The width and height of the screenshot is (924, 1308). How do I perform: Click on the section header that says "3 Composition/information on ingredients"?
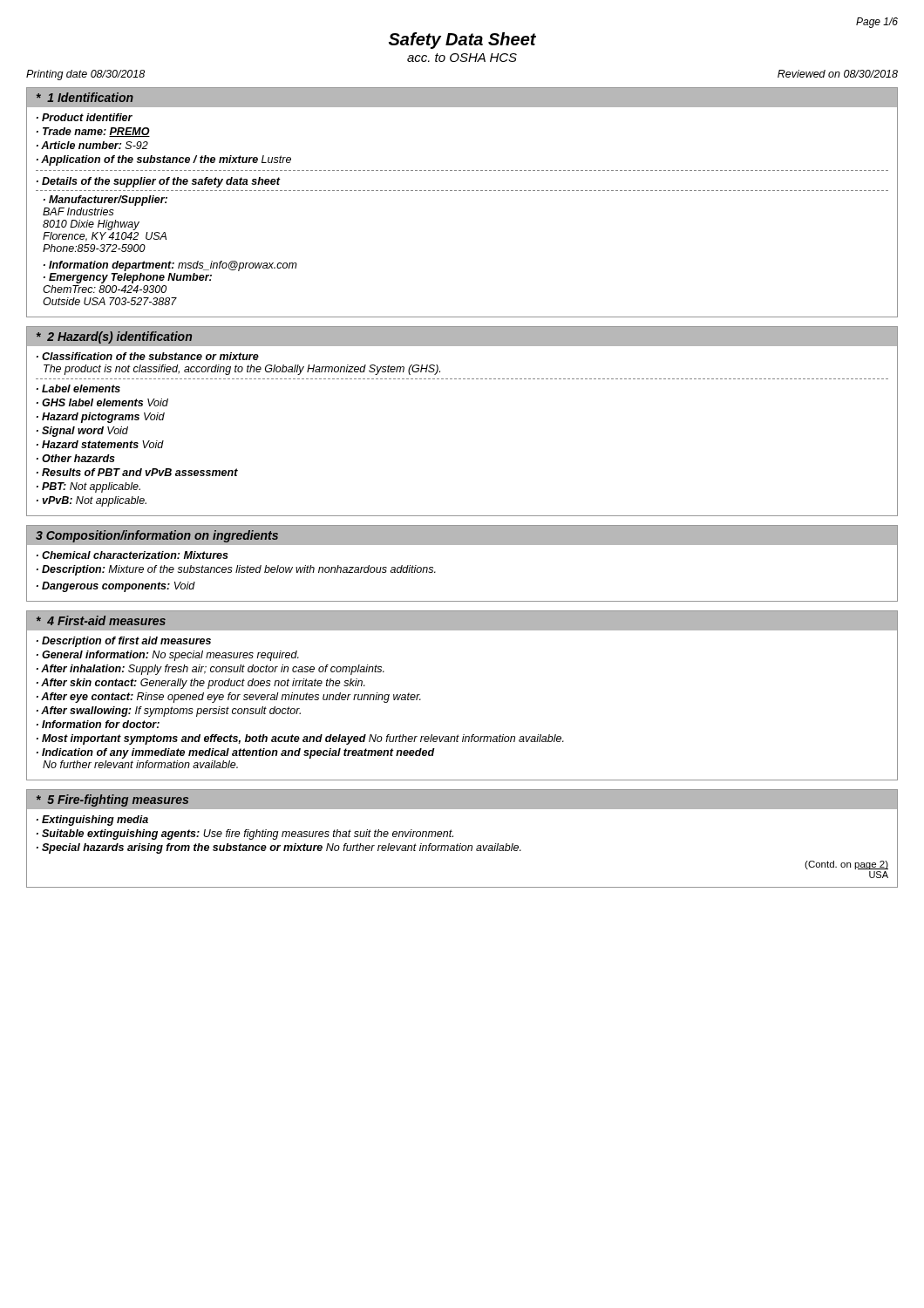click(x=157, y=535)
